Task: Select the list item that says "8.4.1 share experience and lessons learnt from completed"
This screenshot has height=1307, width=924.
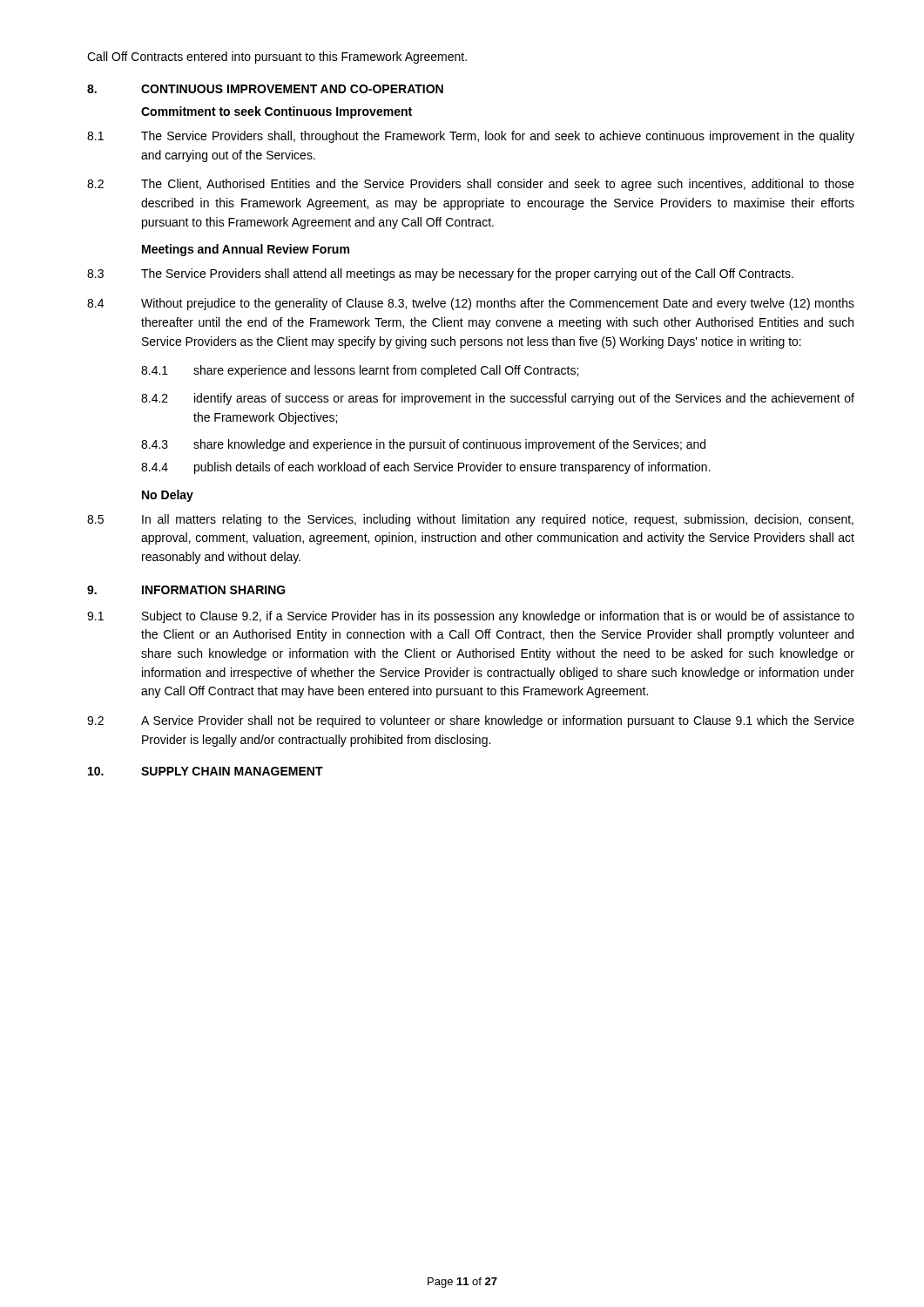Action: click(x=498, y=371)
